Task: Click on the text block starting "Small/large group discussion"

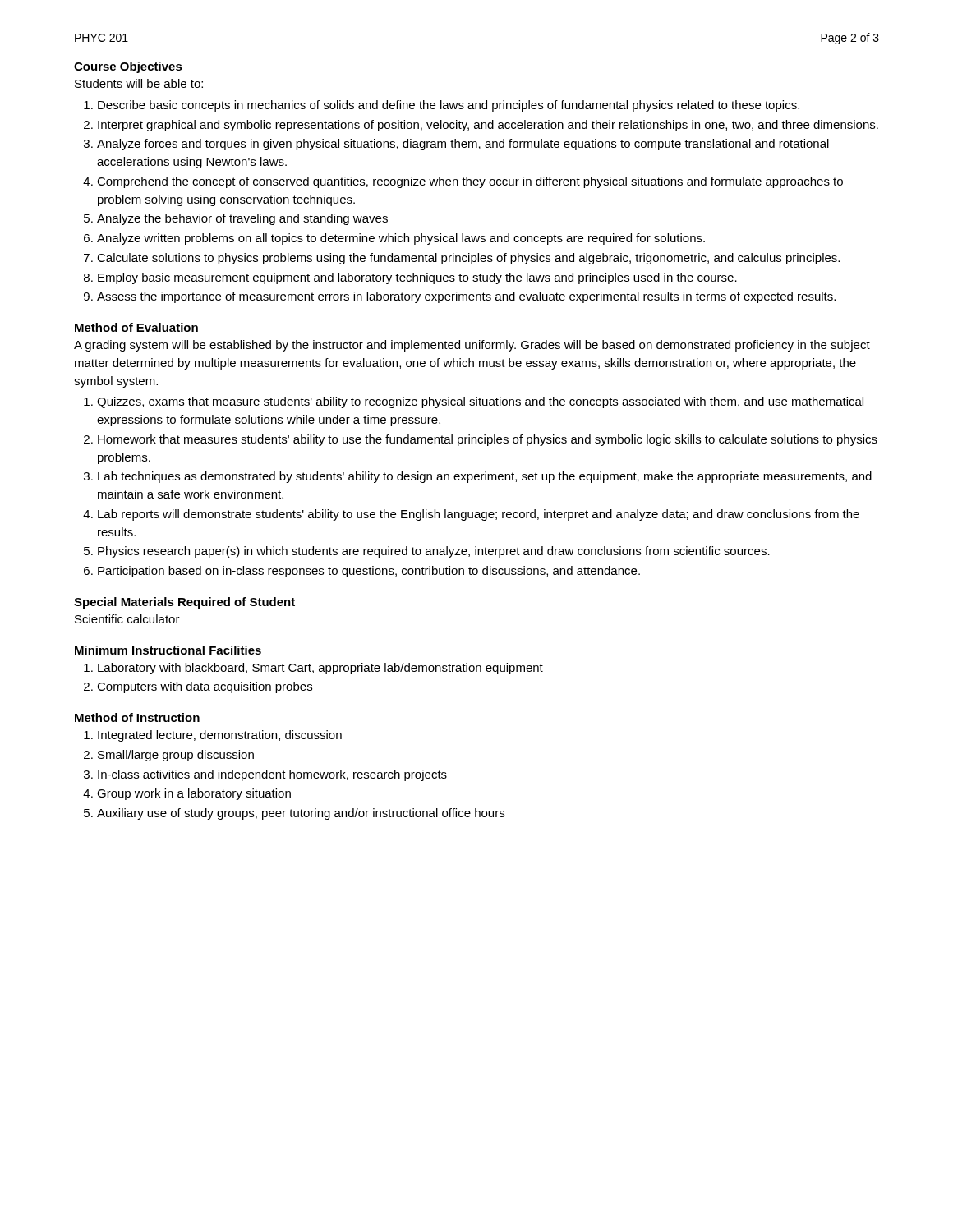Action: point(176,754)
